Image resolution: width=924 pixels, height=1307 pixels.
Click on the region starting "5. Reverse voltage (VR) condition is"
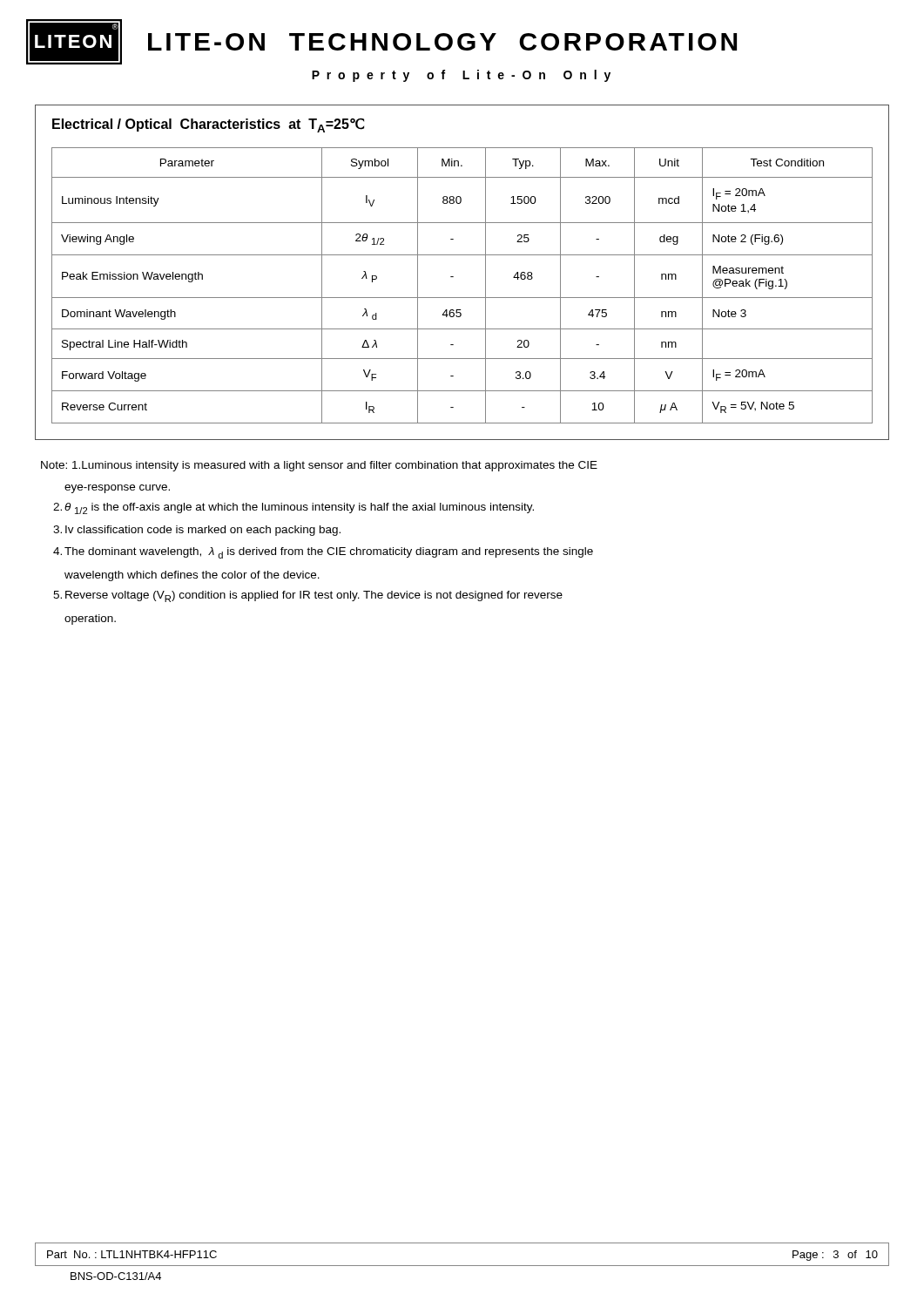(x=462, y=596)
